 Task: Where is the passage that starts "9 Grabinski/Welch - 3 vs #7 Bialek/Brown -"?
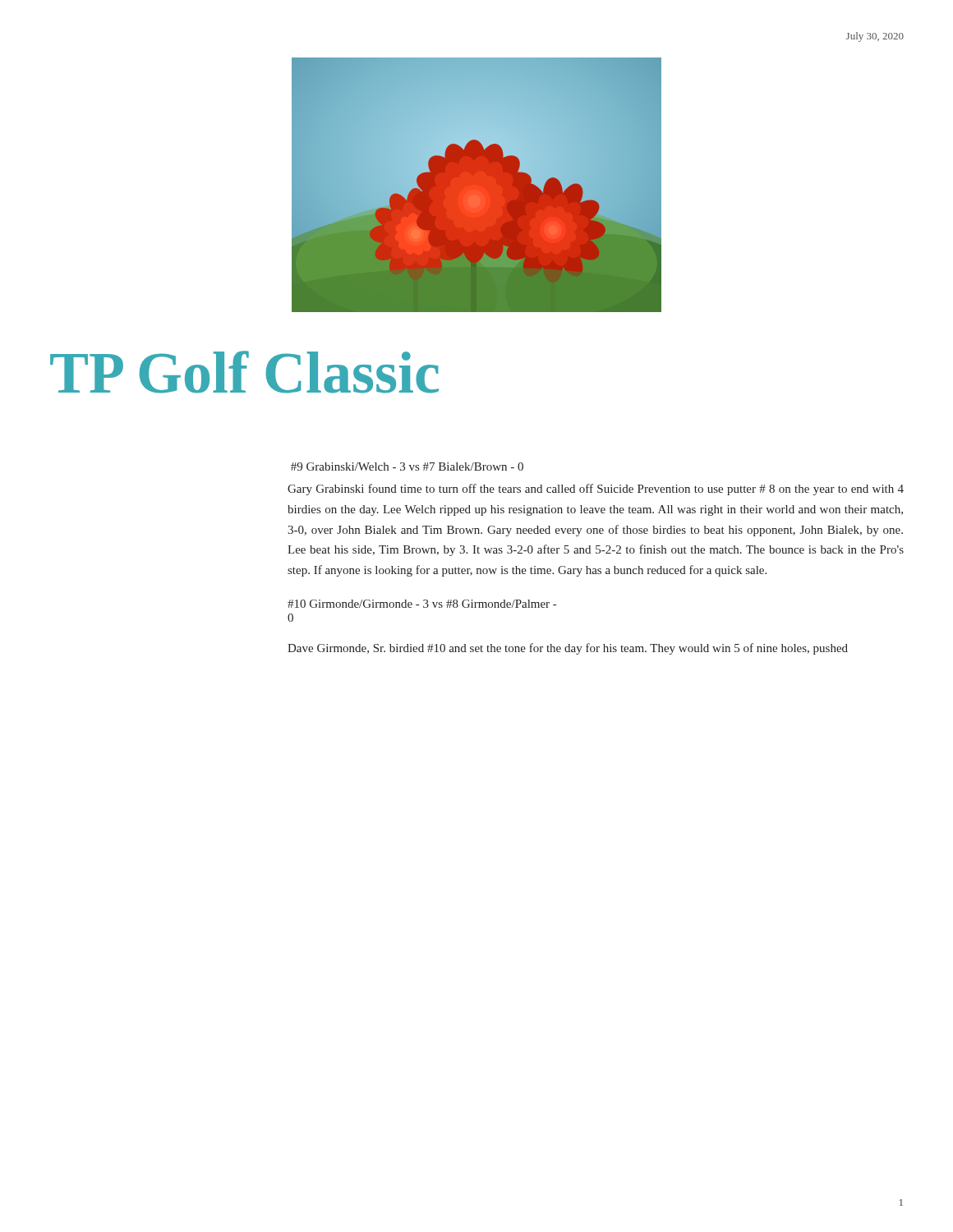point(406,466)
